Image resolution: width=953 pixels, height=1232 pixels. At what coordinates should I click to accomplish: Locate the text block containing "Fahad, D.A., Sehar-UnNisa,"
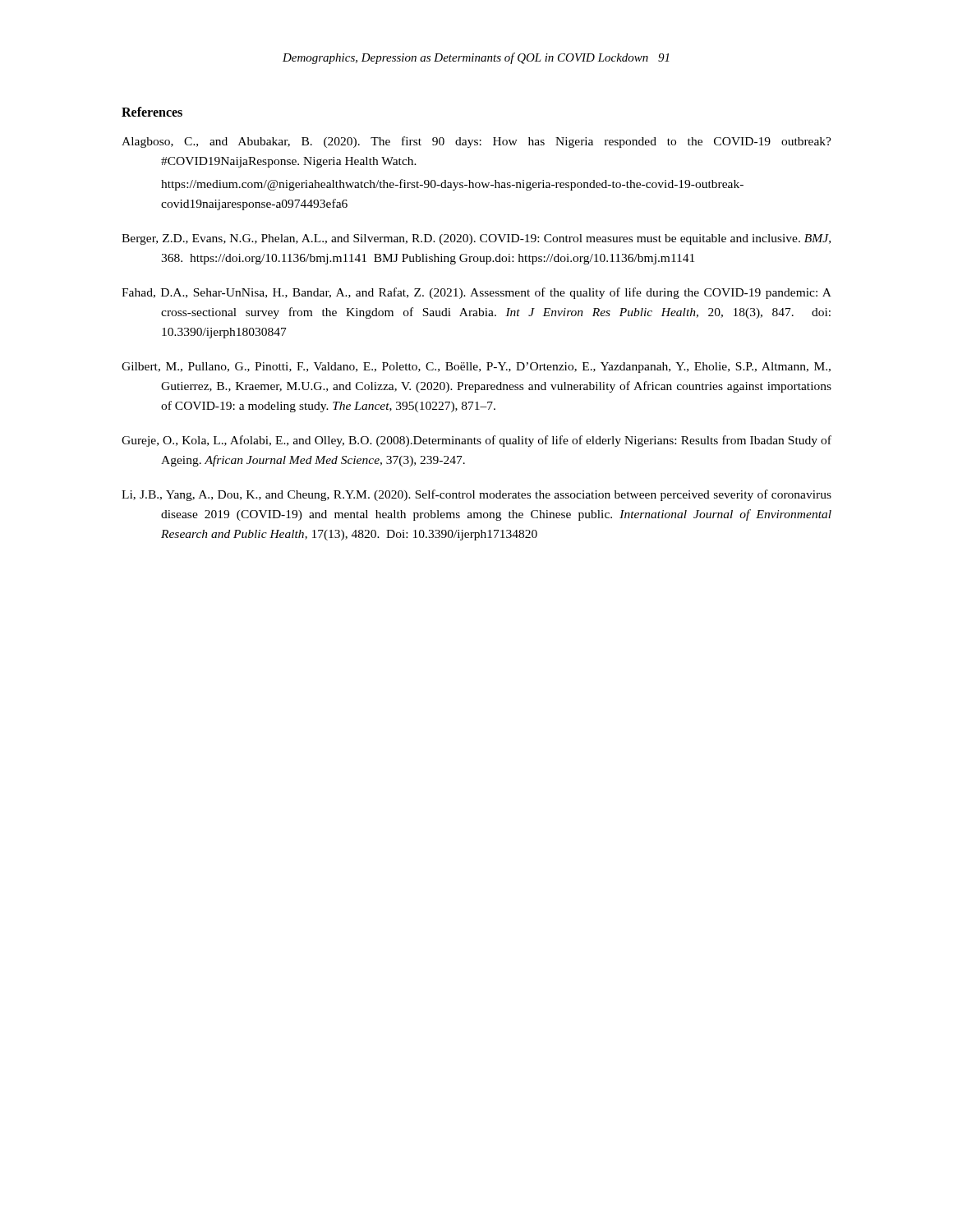coord(476,312)
